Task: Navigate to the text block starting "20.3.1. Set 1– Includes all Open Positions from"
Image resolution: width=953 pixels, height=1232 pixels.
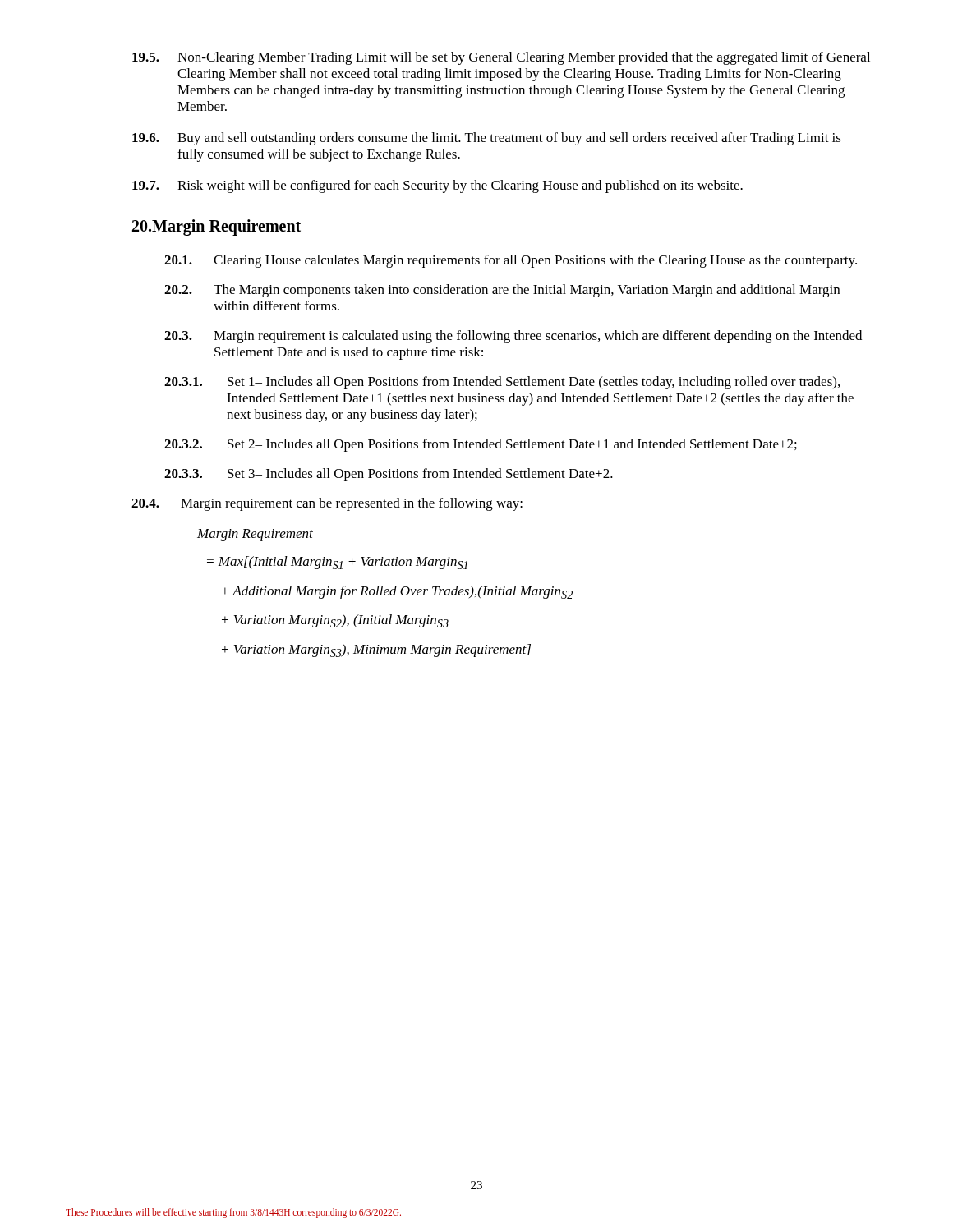Action: point(518,398)
